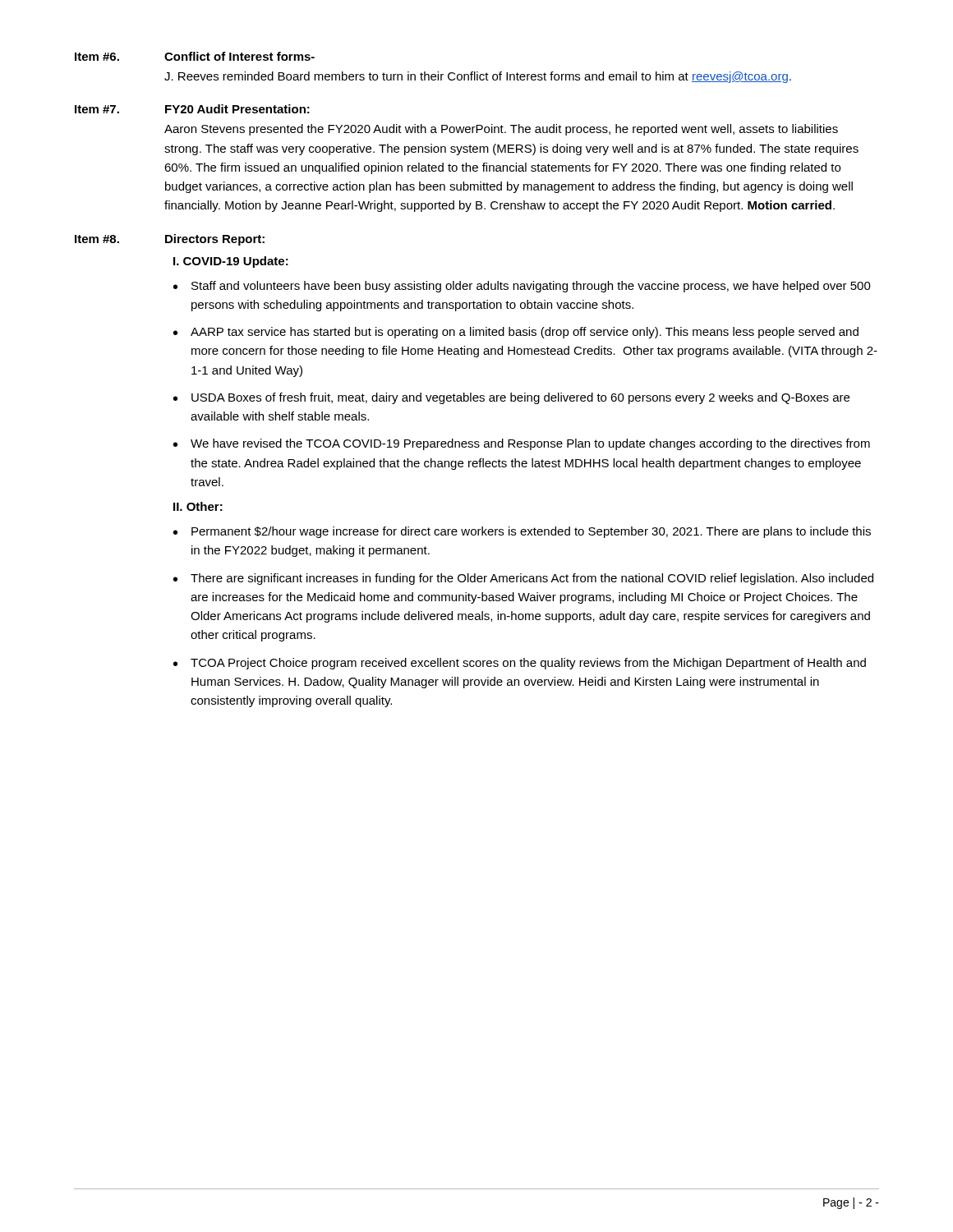Point to the text starting "Conflict of Interest forms-"

click(x=240, y=56)
